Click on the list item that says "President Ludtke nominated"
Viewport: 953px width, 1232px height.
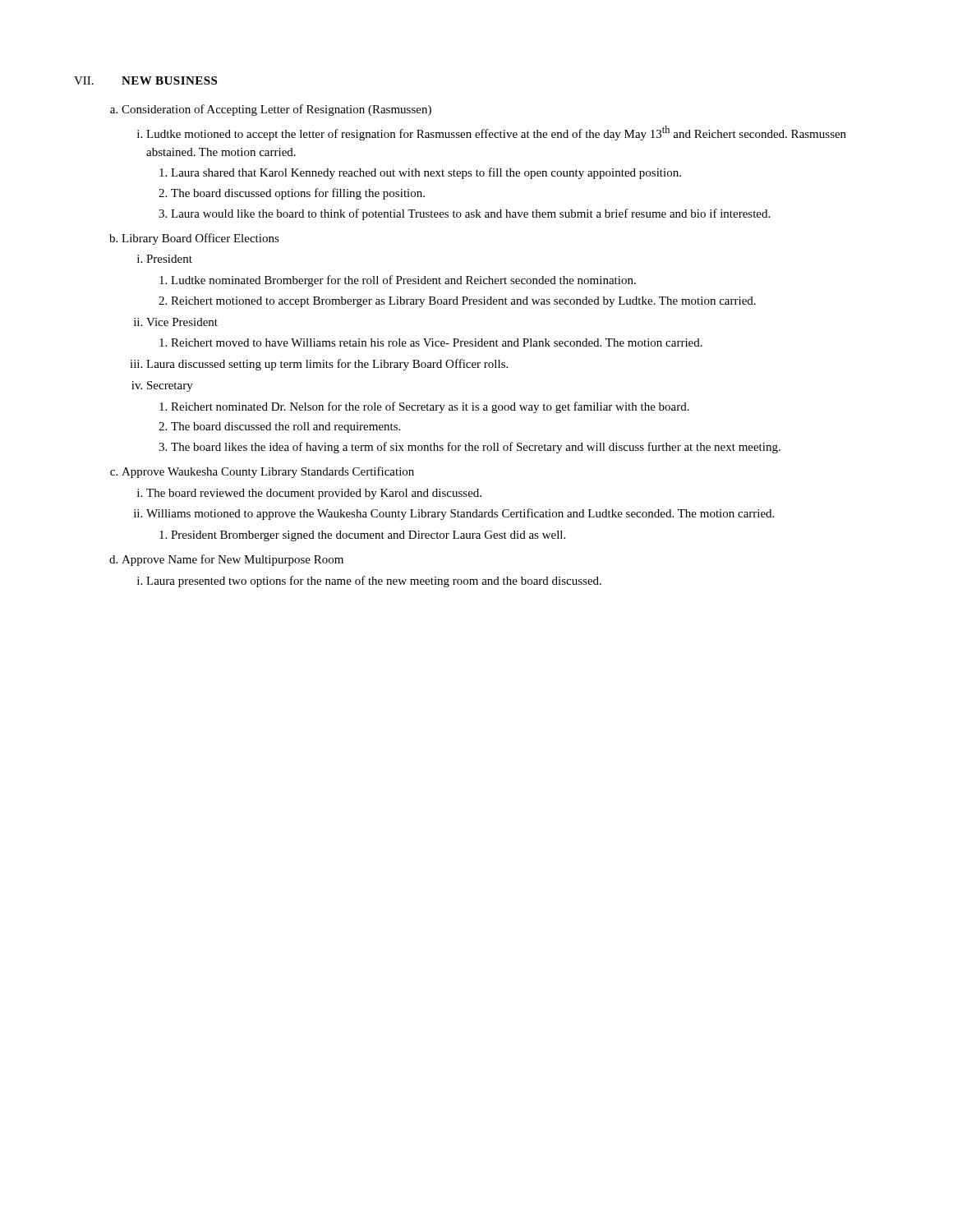tap(517, 281)
